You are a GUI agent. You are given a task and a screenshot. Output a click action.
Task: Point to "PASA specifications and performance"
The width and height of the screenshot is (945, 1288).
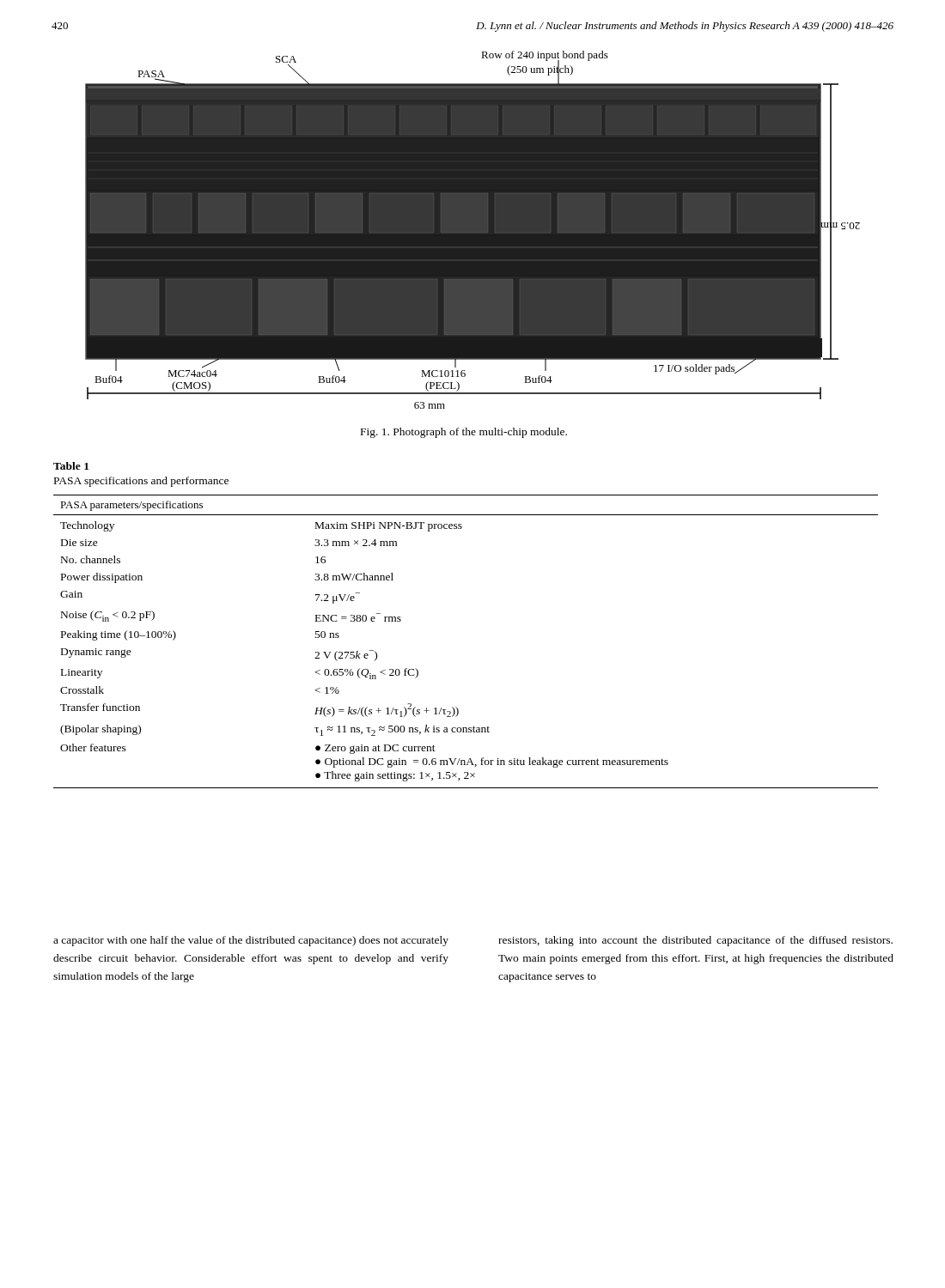click(141, 480)
